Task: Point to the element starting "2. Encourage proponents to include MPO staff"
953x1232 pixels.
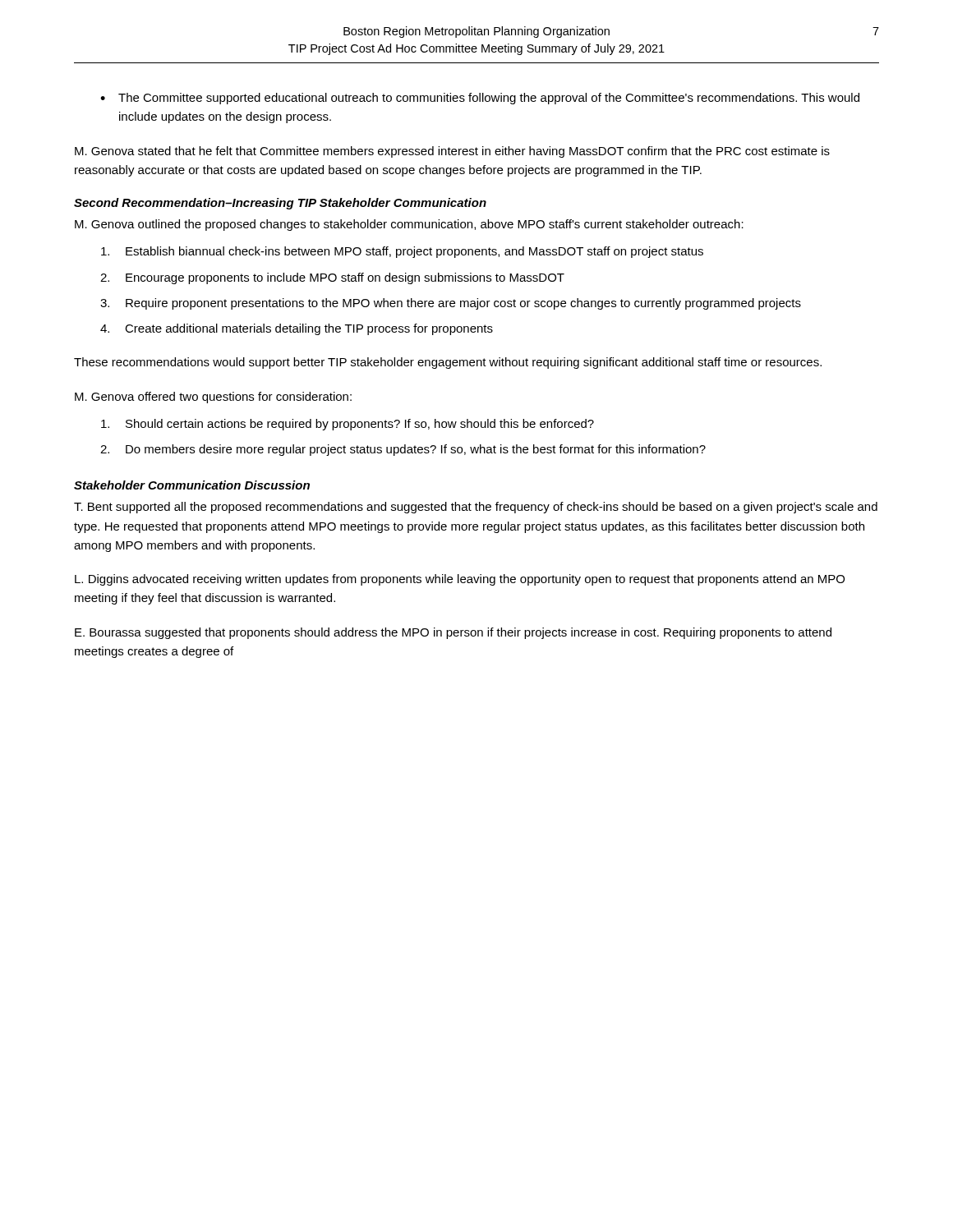Action: coord(332,277)
